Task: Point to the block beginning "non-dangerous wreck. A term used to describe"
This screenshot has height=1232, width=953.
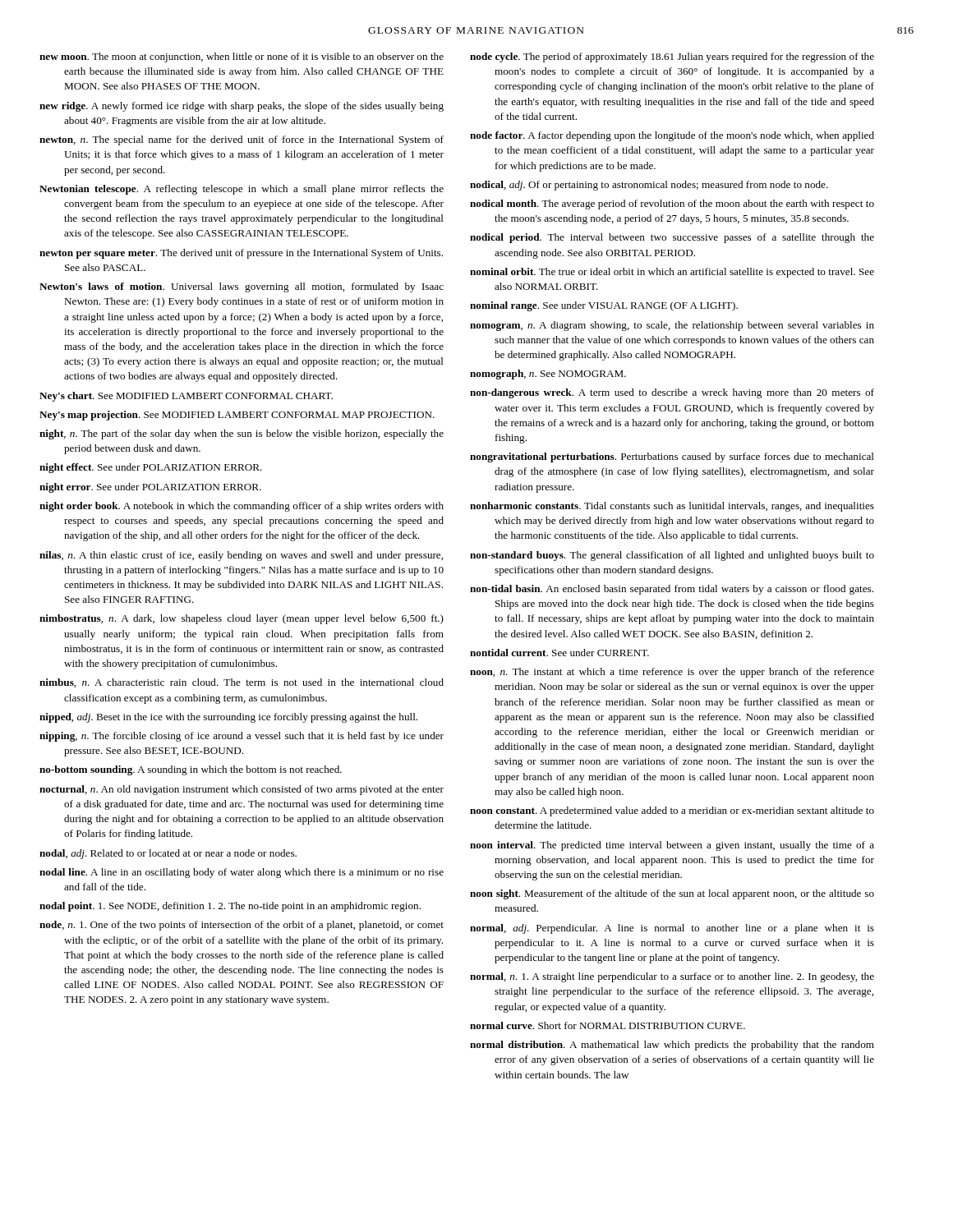Action: [672, 415]
